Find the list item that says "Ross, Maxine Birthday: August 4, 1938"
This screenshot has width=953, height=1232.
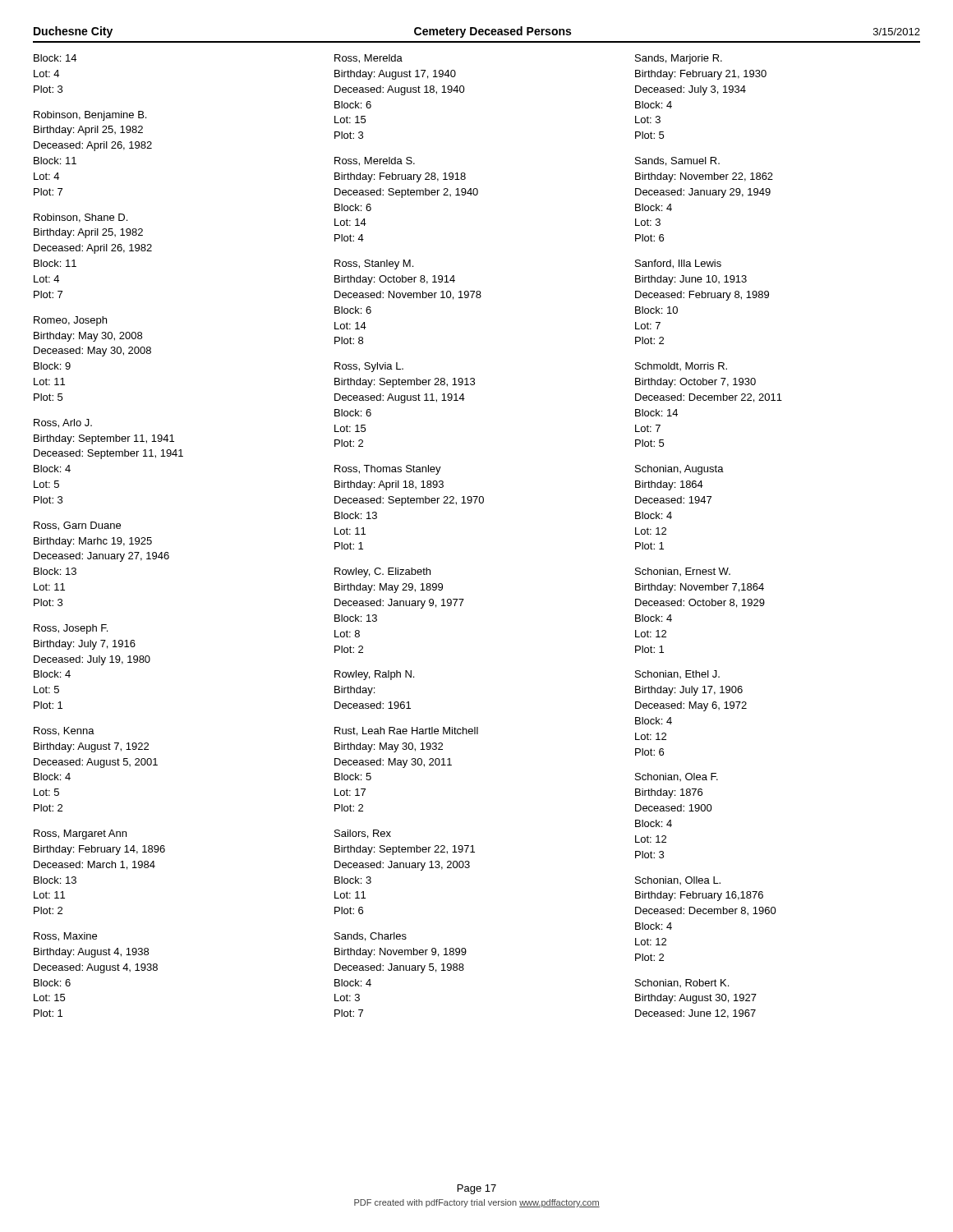tap(65, 937)
